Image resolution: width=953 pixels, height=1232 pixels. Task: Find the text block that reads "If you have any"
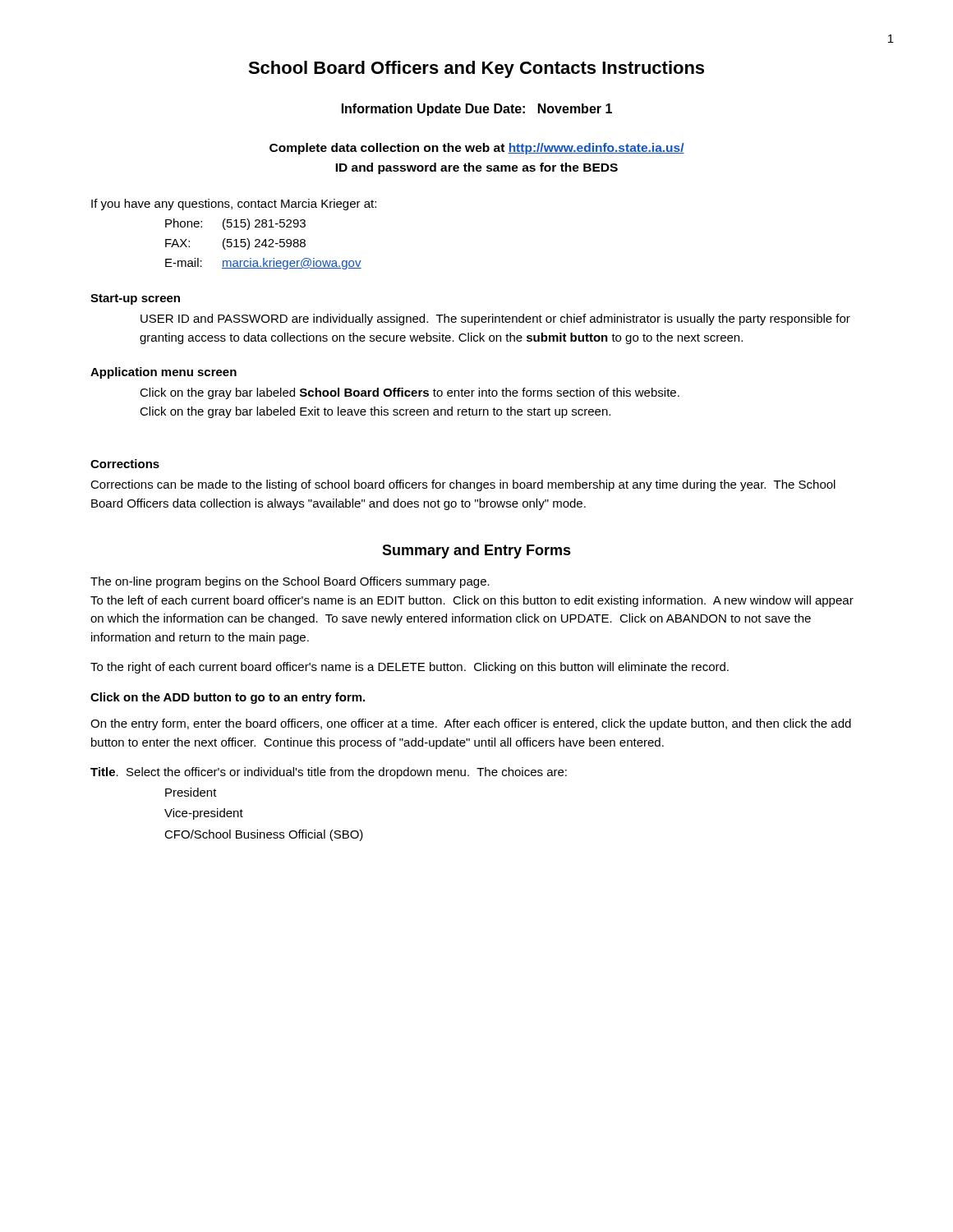(234, 235)
